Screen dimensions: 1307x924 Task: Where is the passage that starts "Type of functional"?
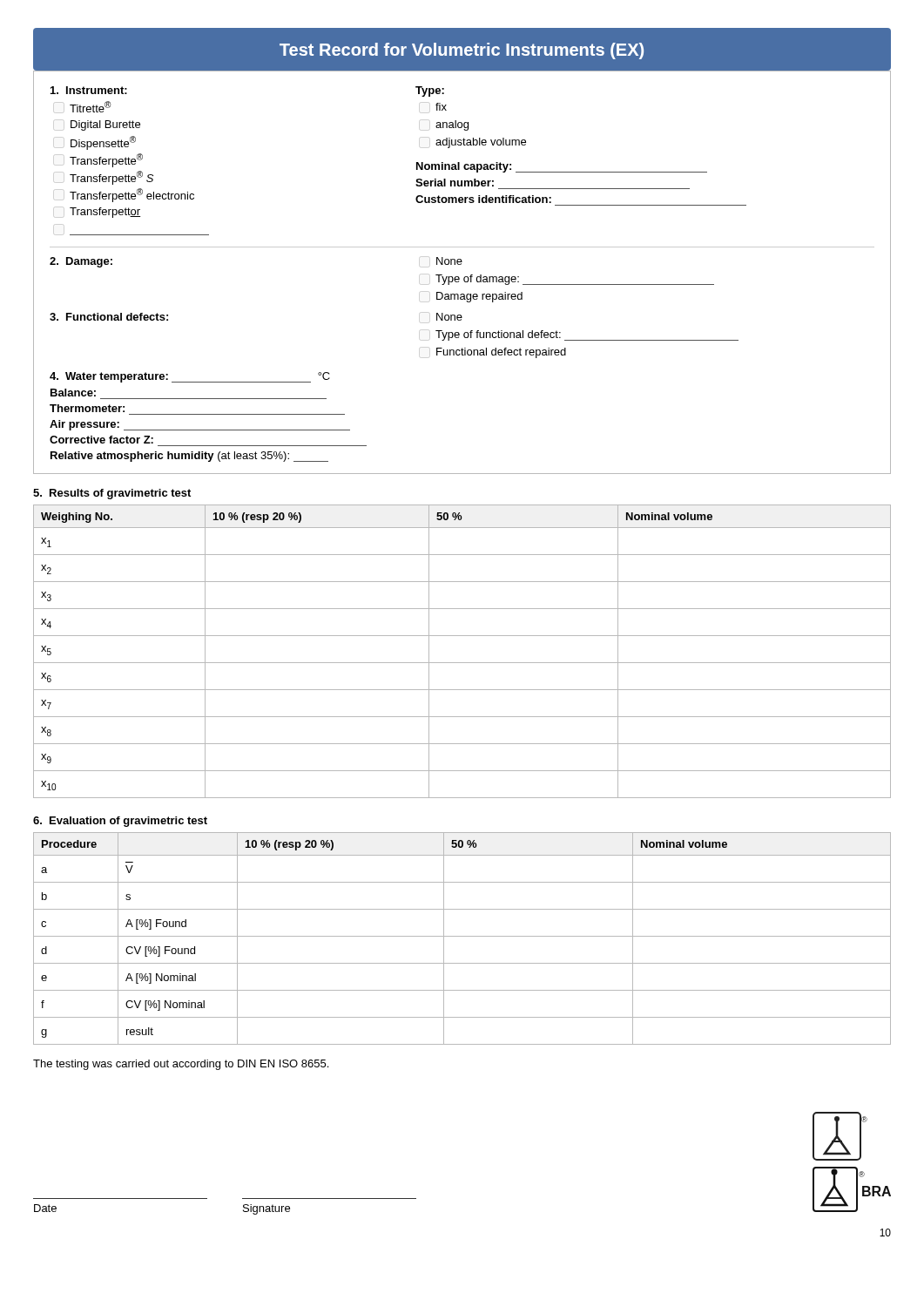point(579,334)
